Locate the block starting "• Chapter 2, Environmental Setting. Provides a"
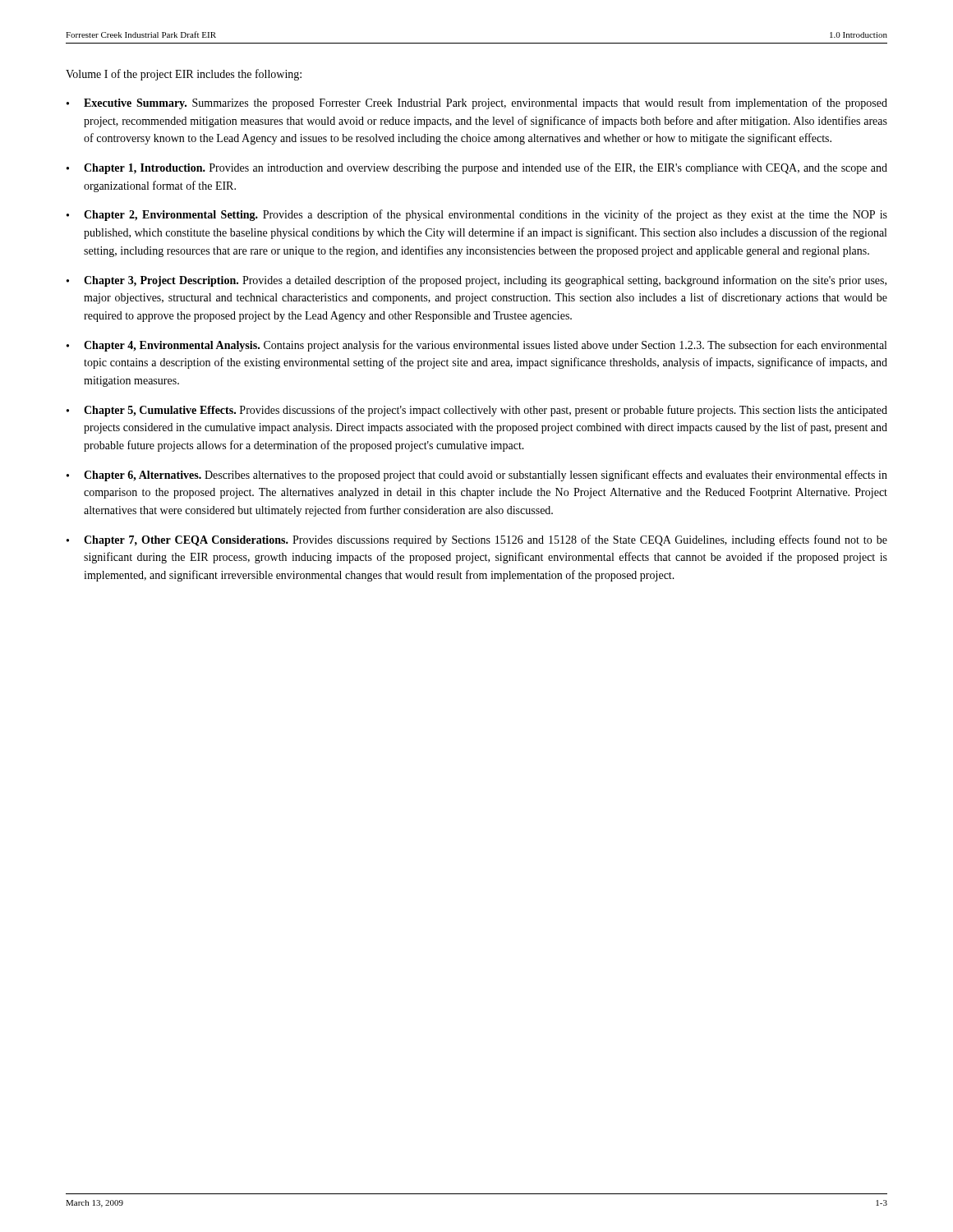The height and width of the screenshot is (1232, 953). (476, 233)
